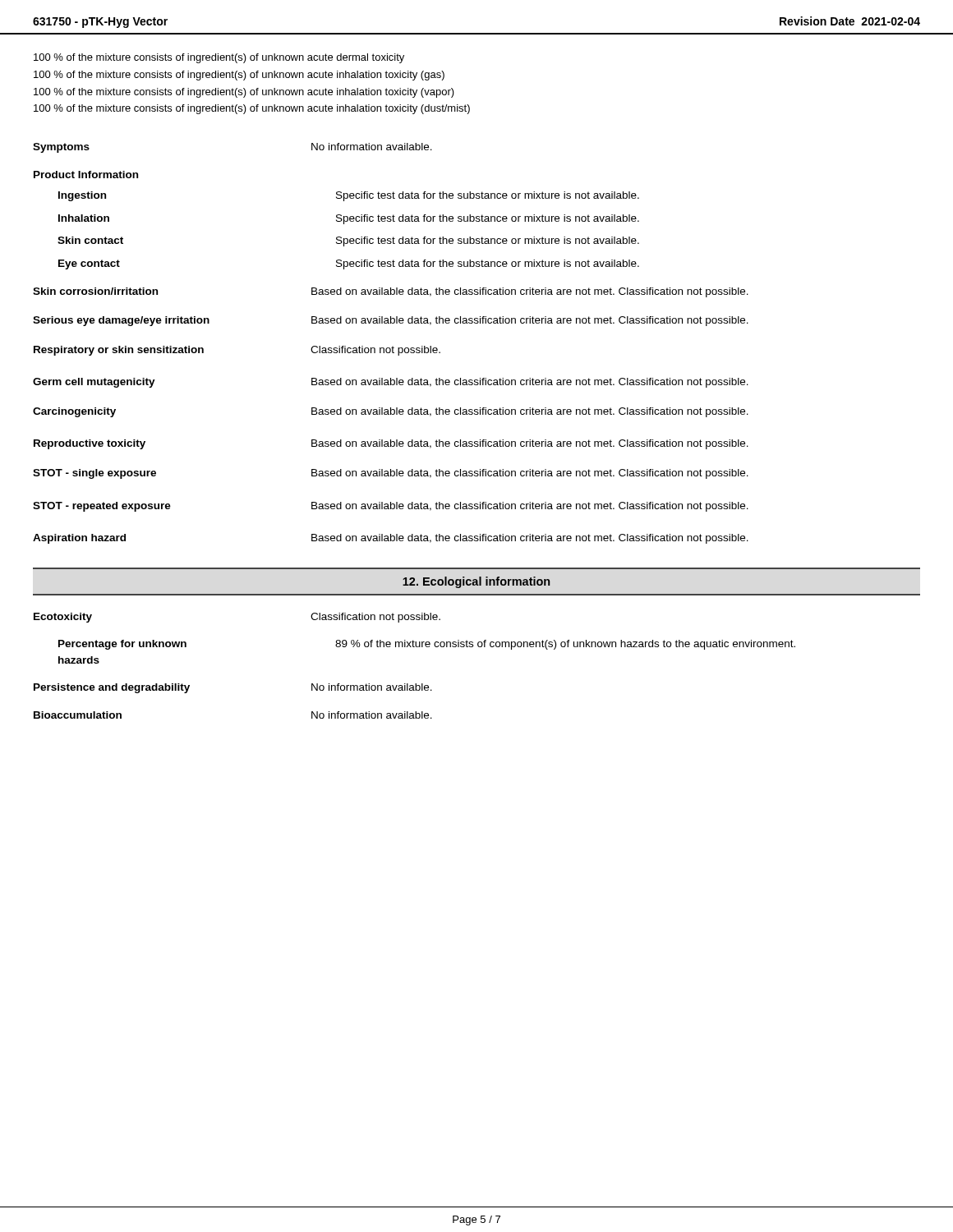Locate the text block starting "Percentage for unknownhazards 89 % of the mixture"
This screenshot has width=953, height=1232.
(x=476, y=652)
